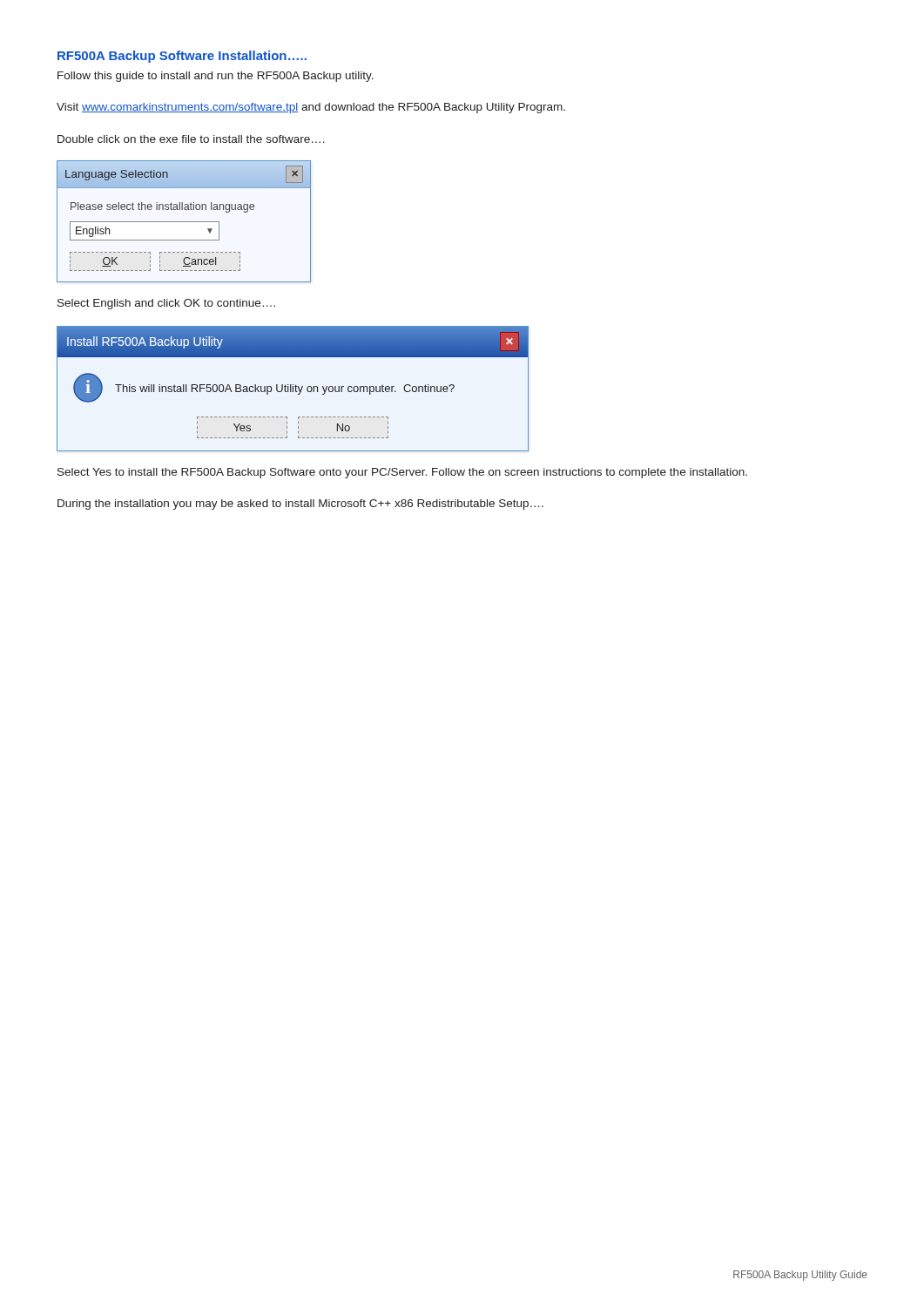
Task: Navigate to the element starting "Select Yes to install the RF500A Backup"
Action: pos(402,472)
